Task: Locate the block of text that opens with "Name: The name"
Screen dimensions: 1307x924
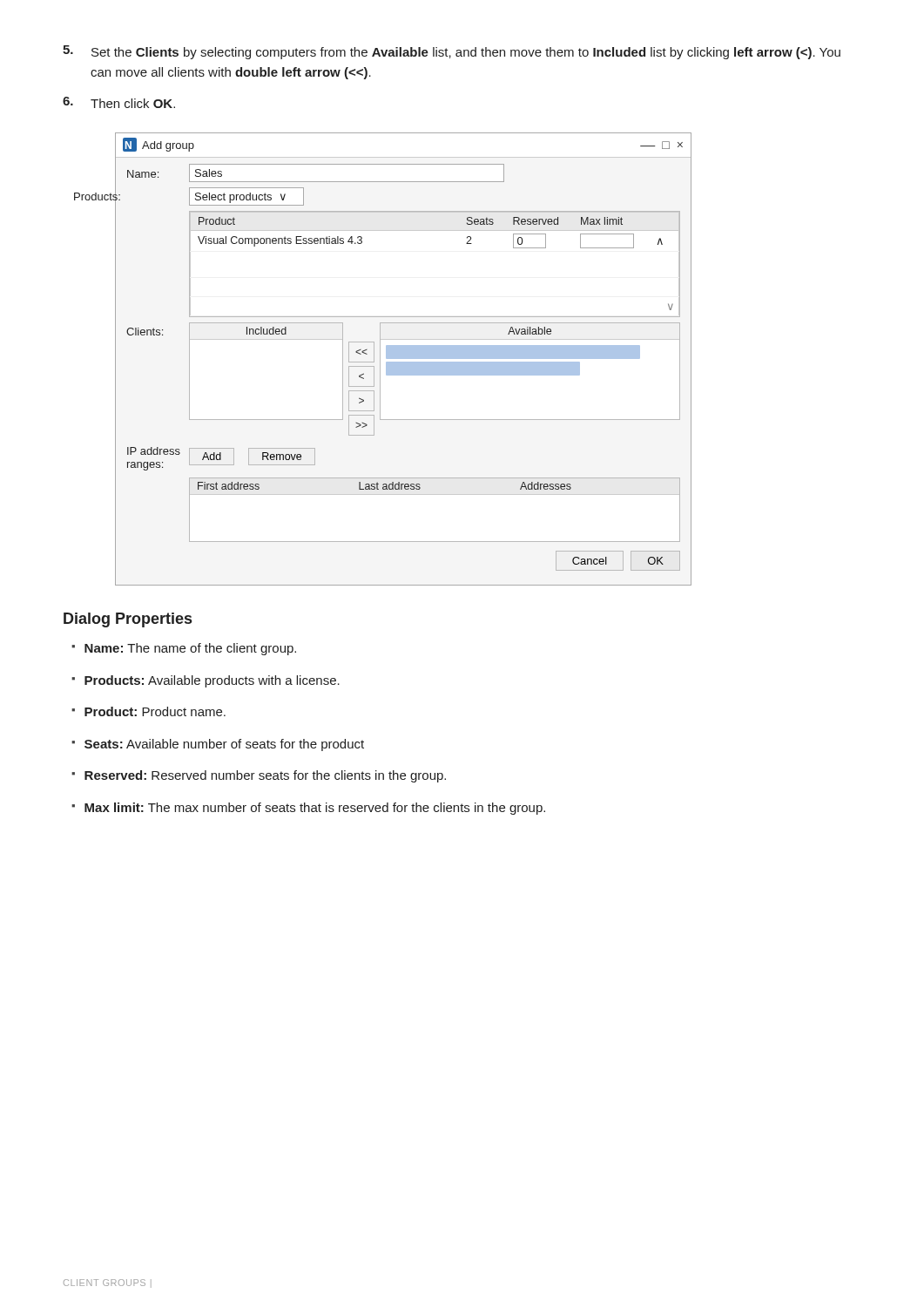Action: [x=191, y=649]
